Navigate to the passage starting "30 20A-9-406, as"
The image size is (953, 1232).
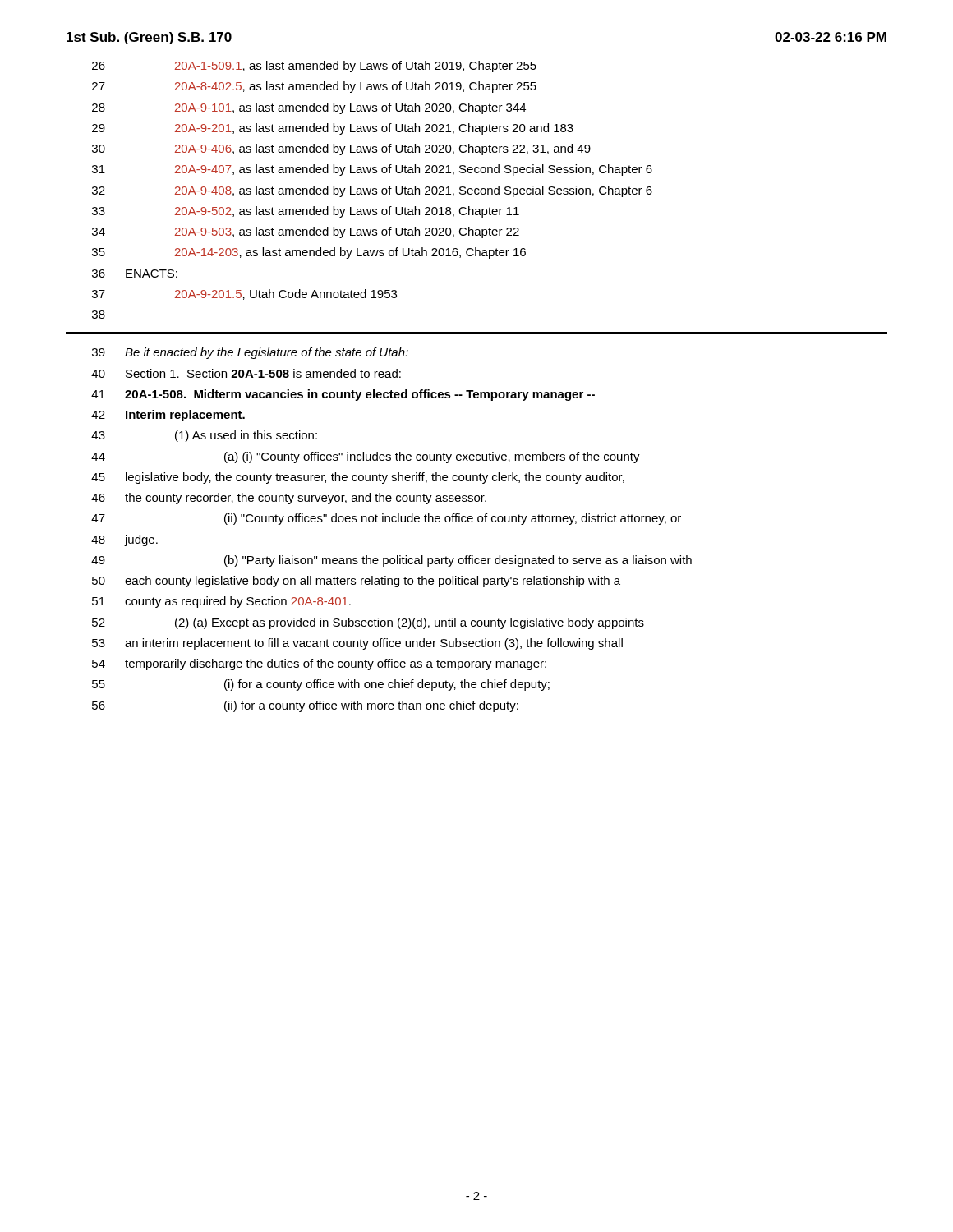point(476,148)
